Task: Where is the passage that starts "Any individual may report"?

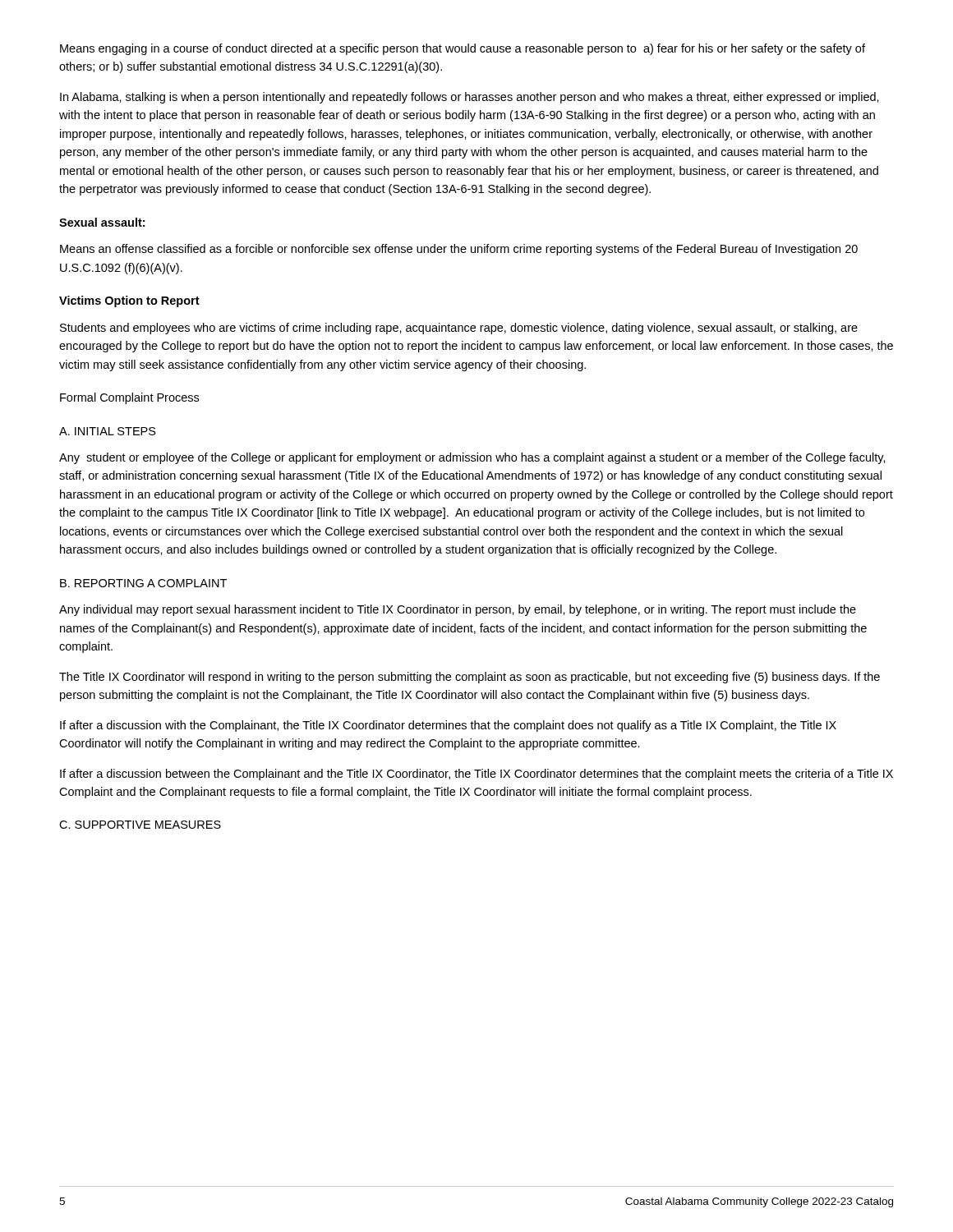Action: (x=476, y=628)
